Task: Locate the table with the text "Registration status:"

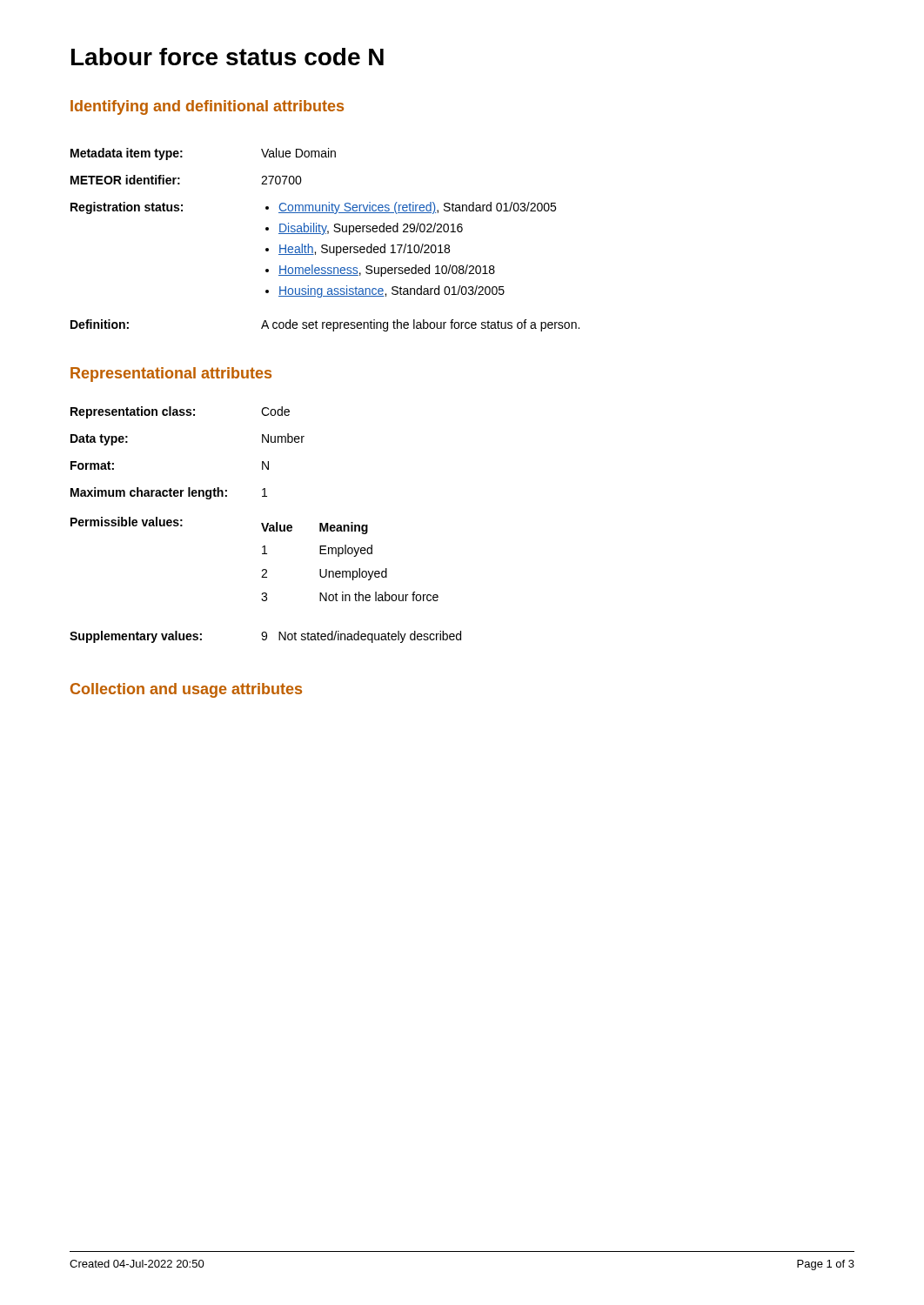Action: tap(462, 239)
